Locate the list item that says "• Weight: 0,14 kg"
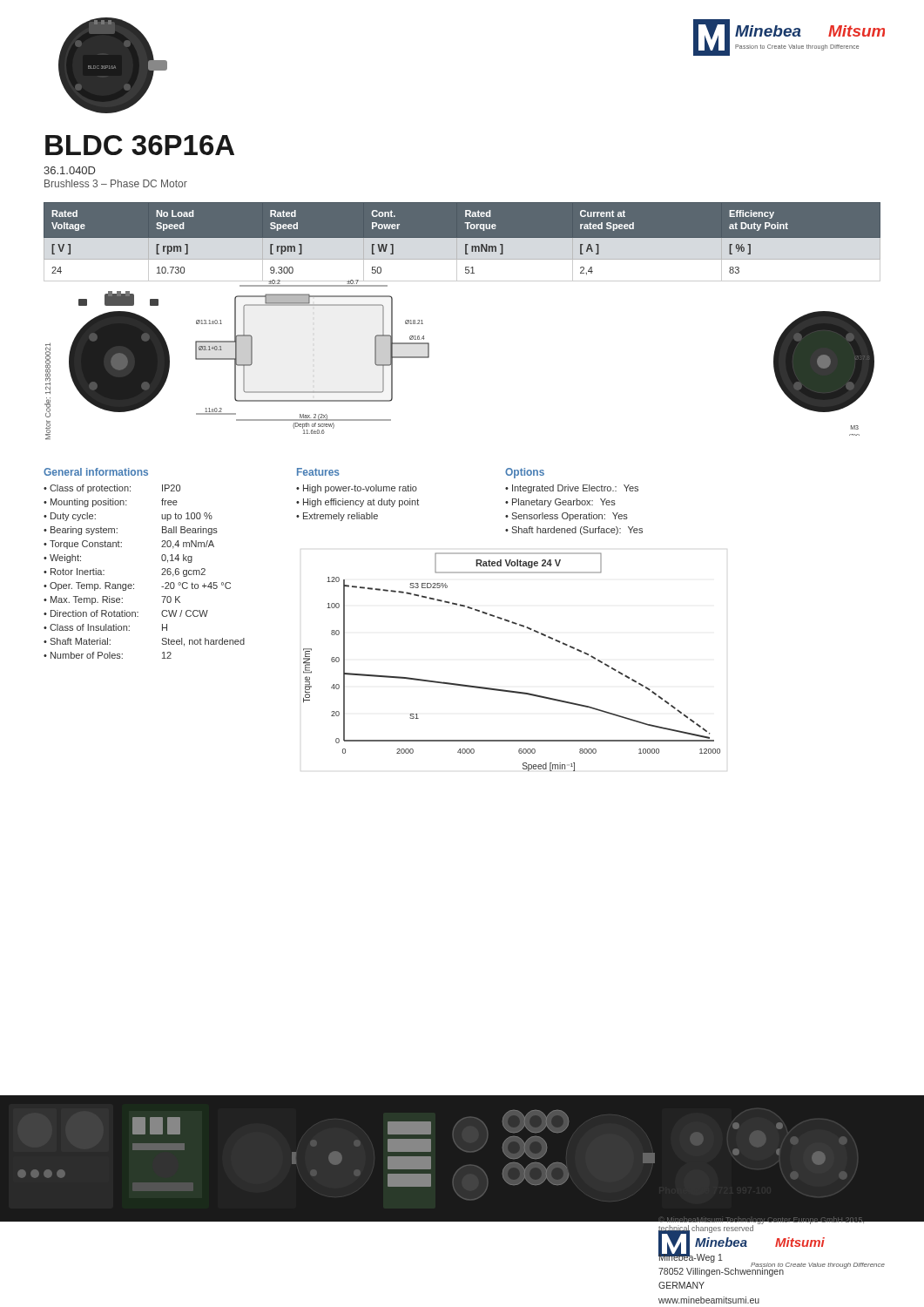 (118, 558)
